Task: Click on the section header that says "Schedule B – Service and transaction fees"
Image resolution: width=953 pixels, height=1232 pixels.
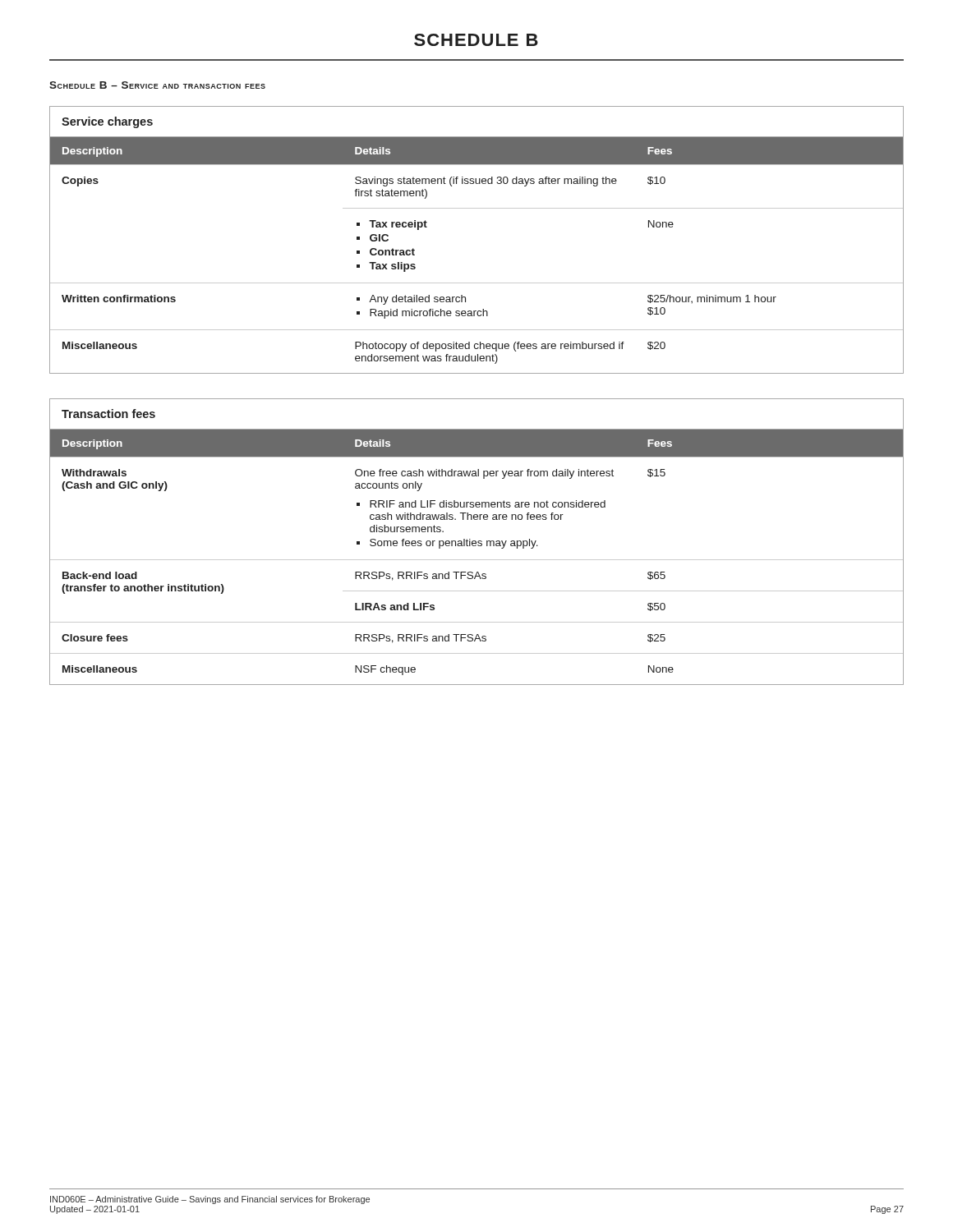Action: click(158, 85)
